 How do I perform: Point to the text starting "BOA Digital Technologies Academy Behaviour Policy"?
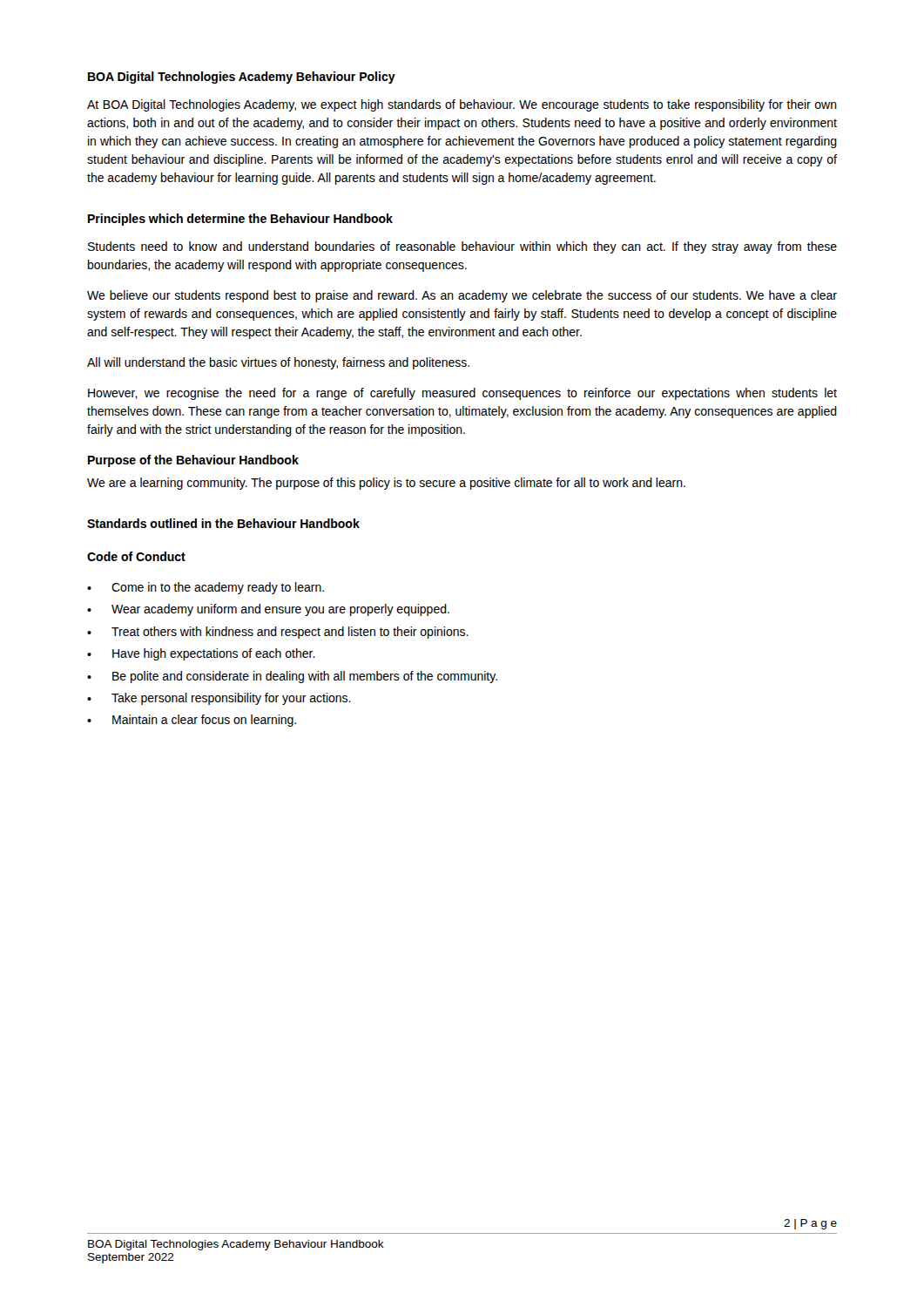pyautogui.click(x=241, y=77)
